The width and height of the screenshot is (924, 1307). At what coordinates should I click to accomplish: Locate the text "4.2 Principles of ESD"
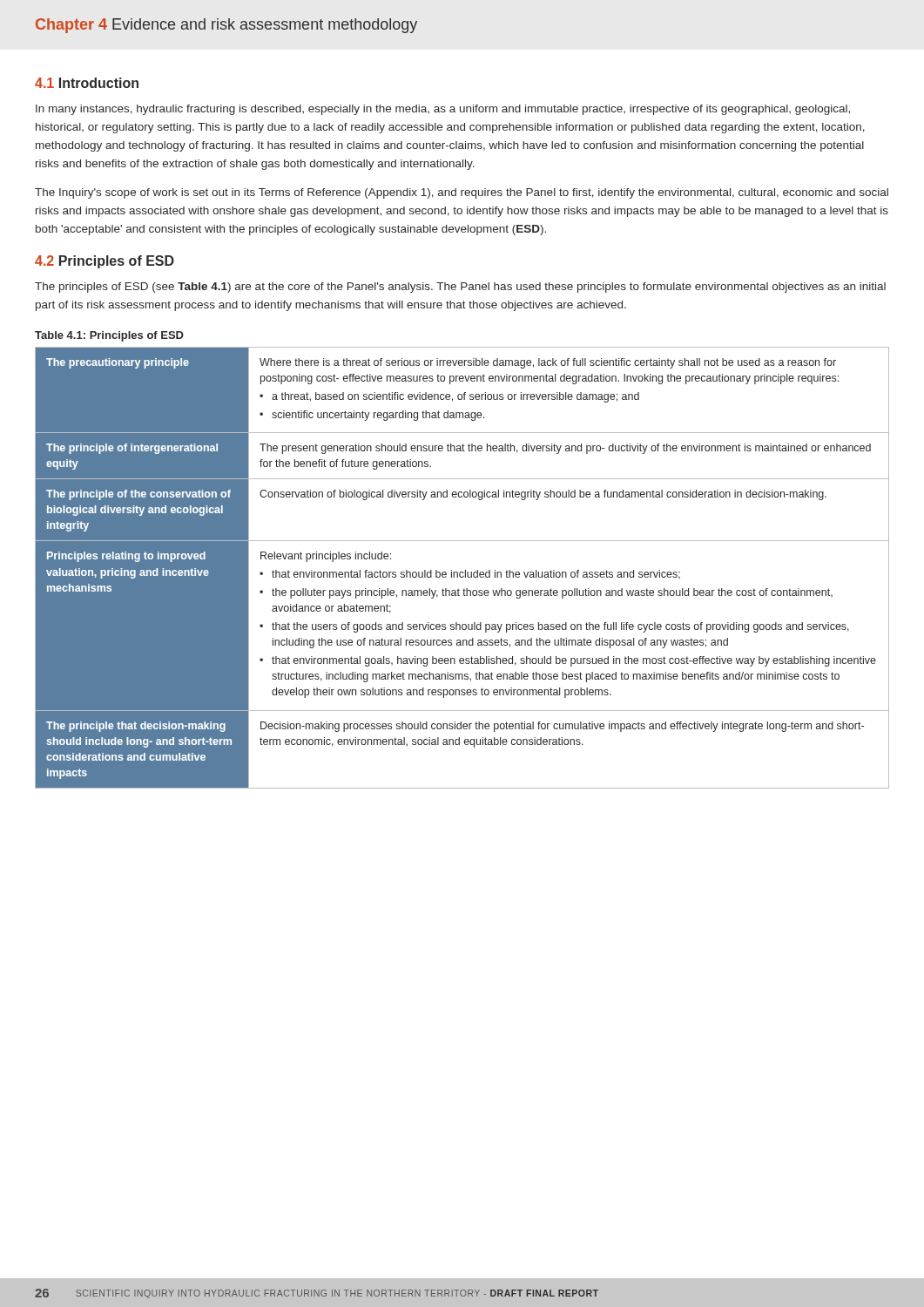[x=105, y=261]
